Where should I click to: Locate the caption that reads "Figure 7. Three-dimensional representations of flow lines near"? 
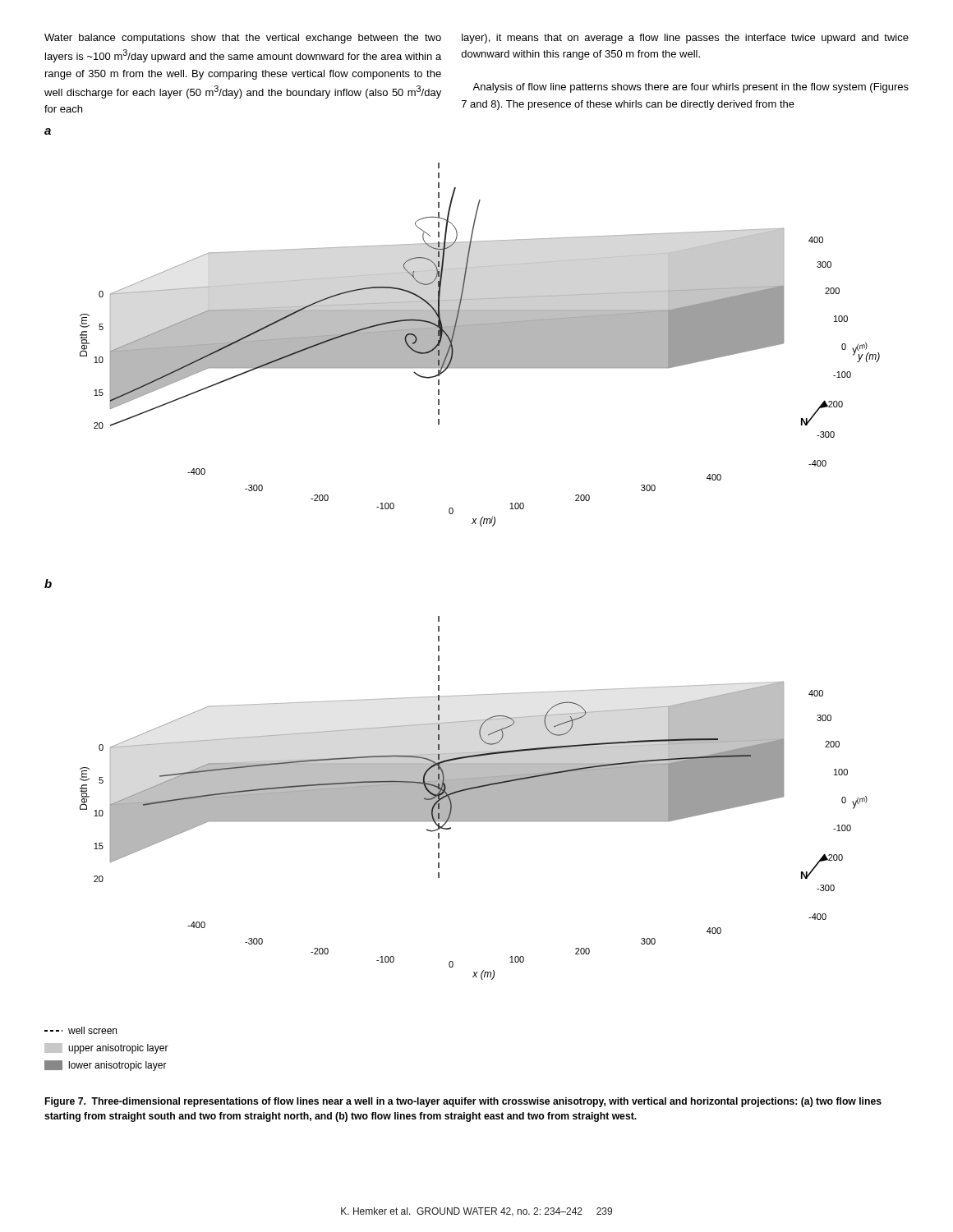tap(463, 1109)
